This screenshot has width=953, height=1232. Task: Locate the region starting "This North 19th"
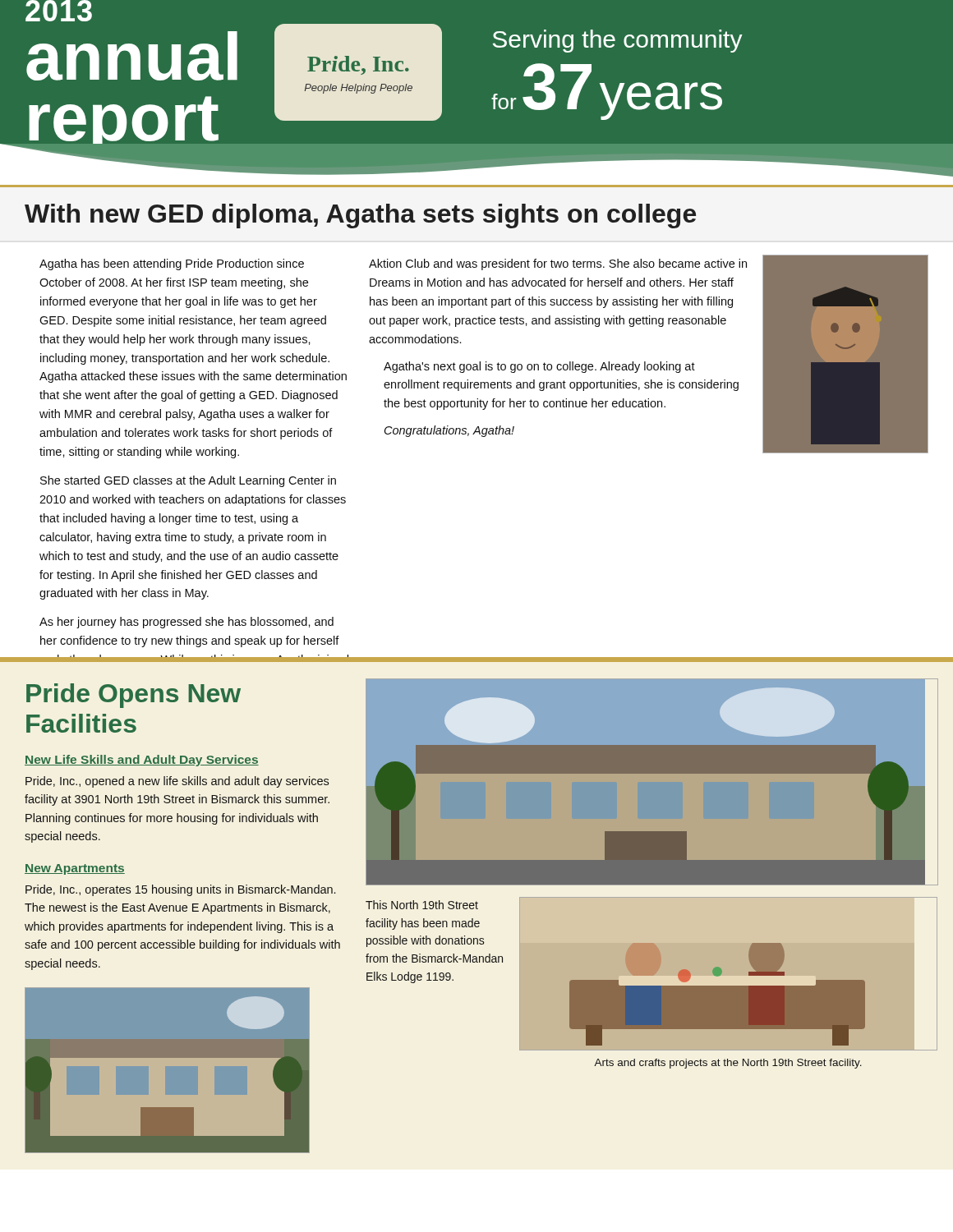tap(435, 941)
